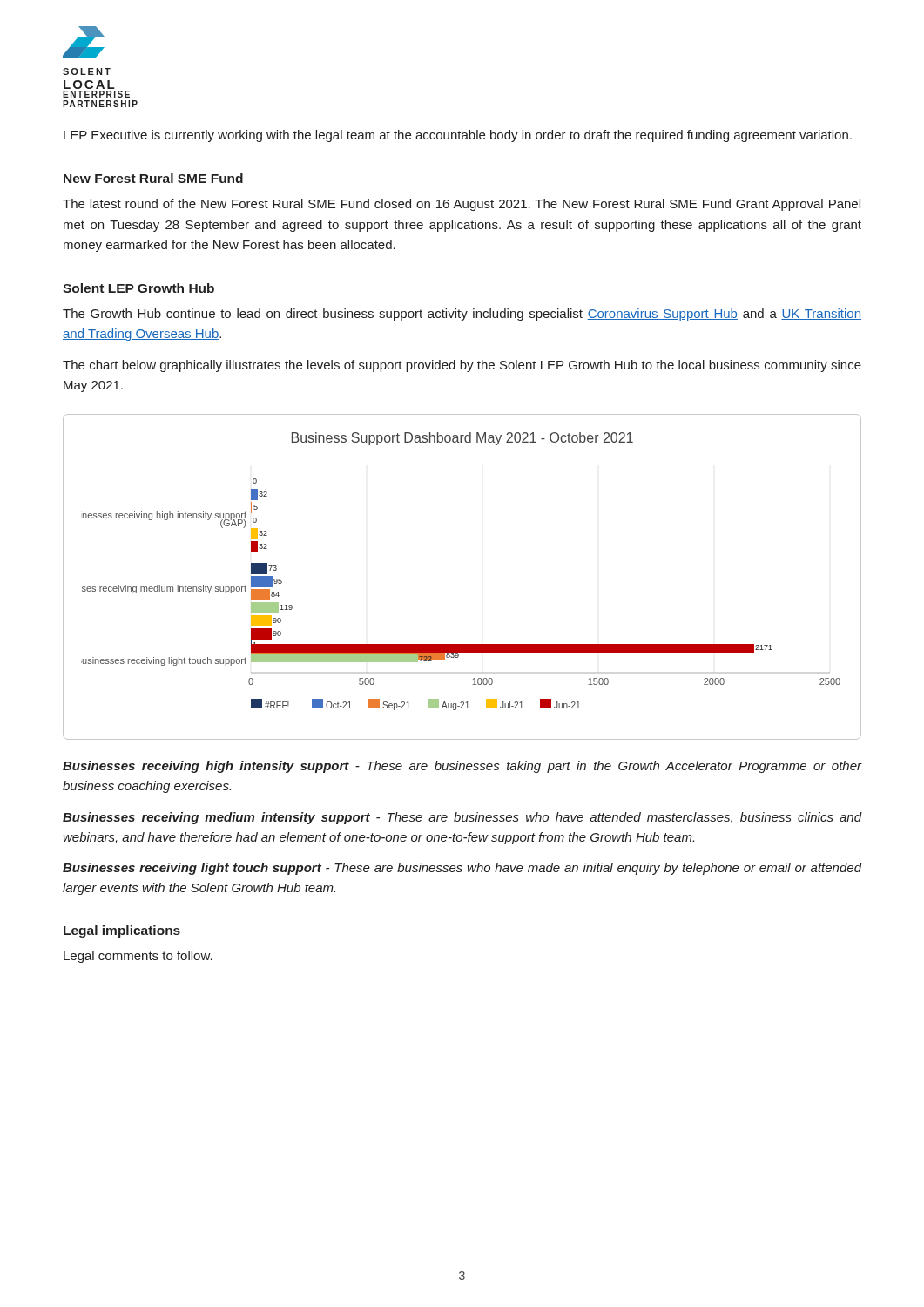Locate the text block containing "The latest round of the New Forest"
Viewport: 924px width, 1307px height.
click(x=462, y=224)
